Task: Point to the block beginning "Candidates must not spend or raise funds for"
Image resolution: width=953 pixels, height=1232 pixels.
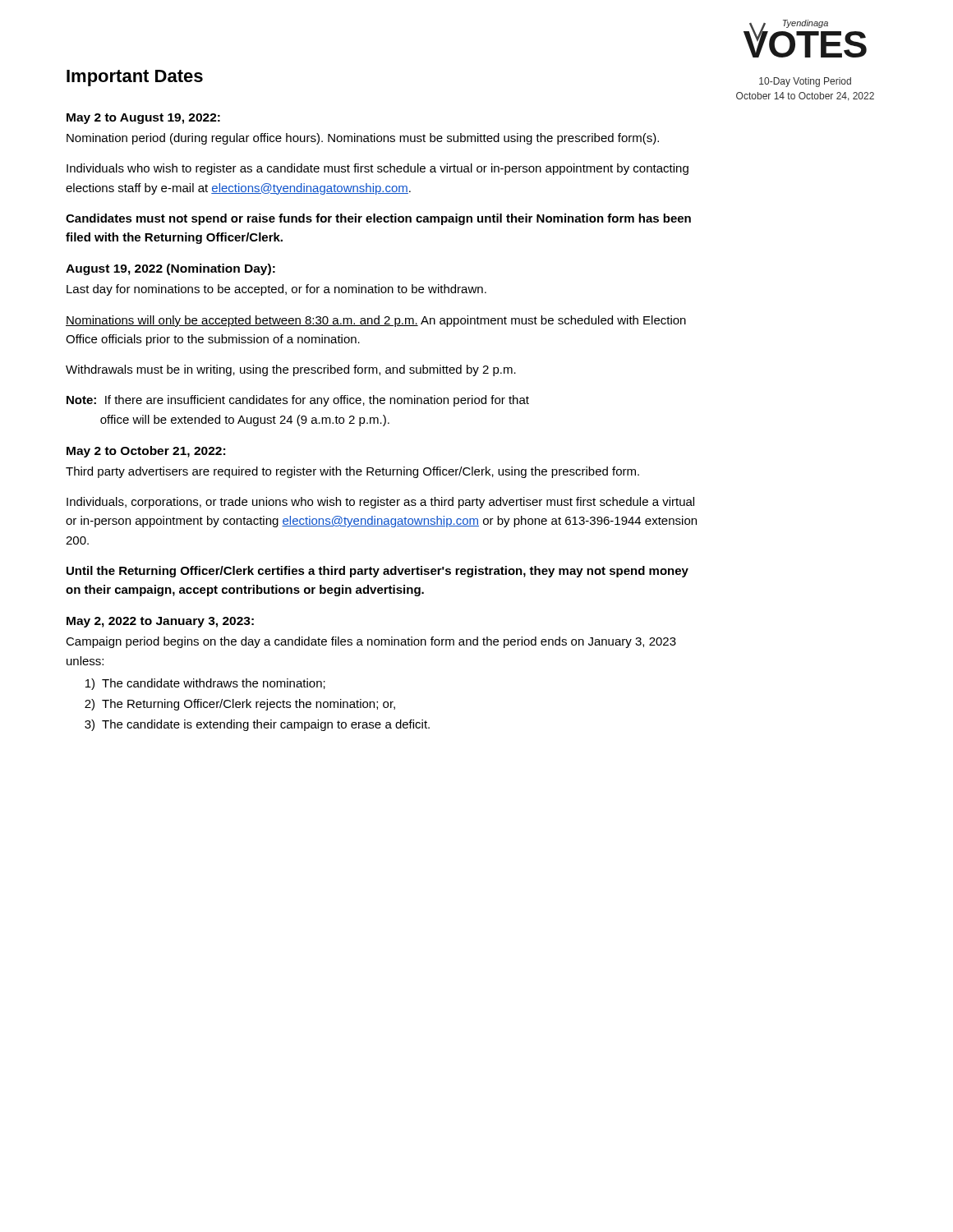Action: [379, 227]
